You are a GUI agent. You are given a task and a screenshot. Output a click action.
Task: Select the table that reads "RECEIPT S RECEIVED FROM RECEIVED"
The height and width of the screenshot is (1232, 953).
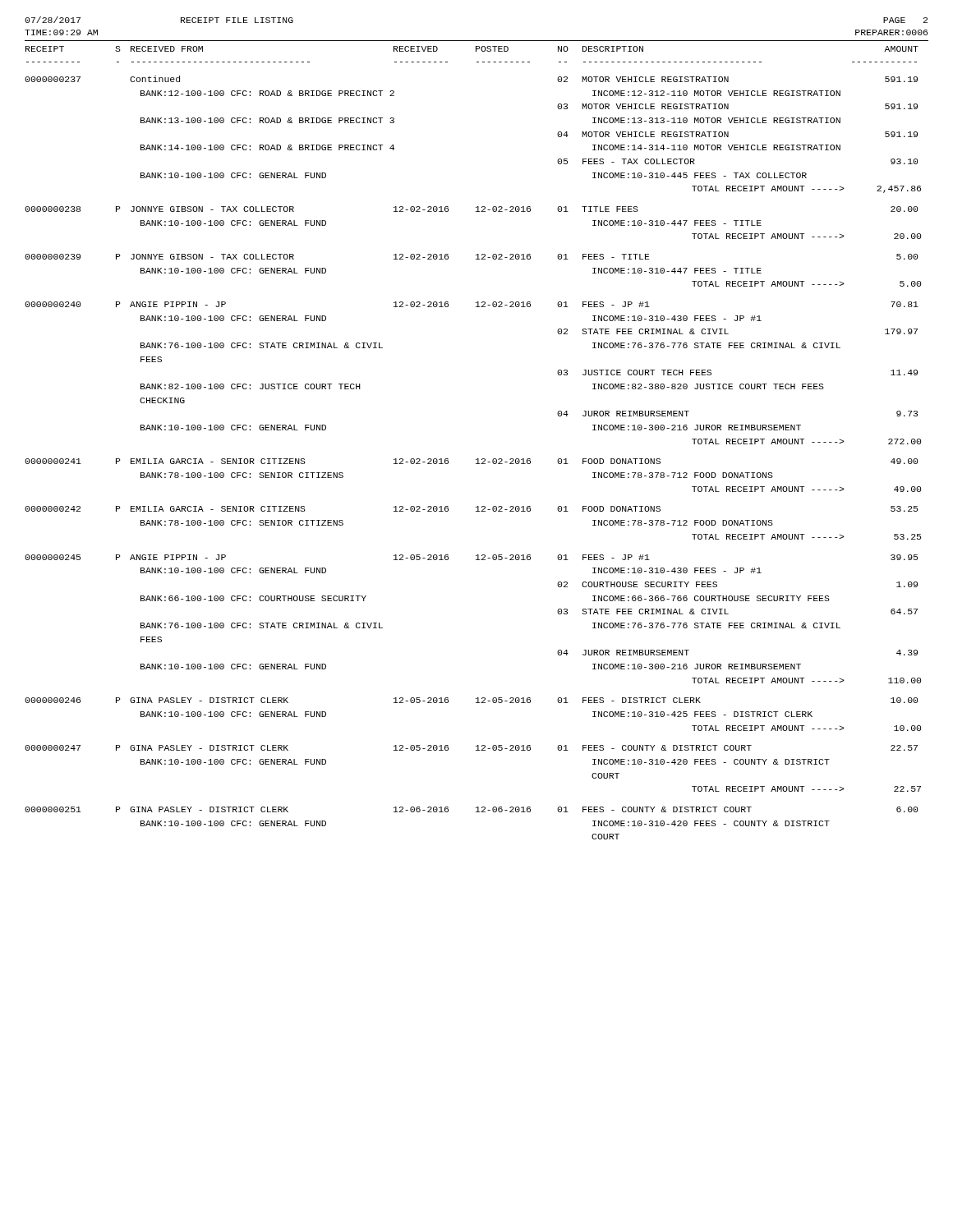(x=476, y=444)
